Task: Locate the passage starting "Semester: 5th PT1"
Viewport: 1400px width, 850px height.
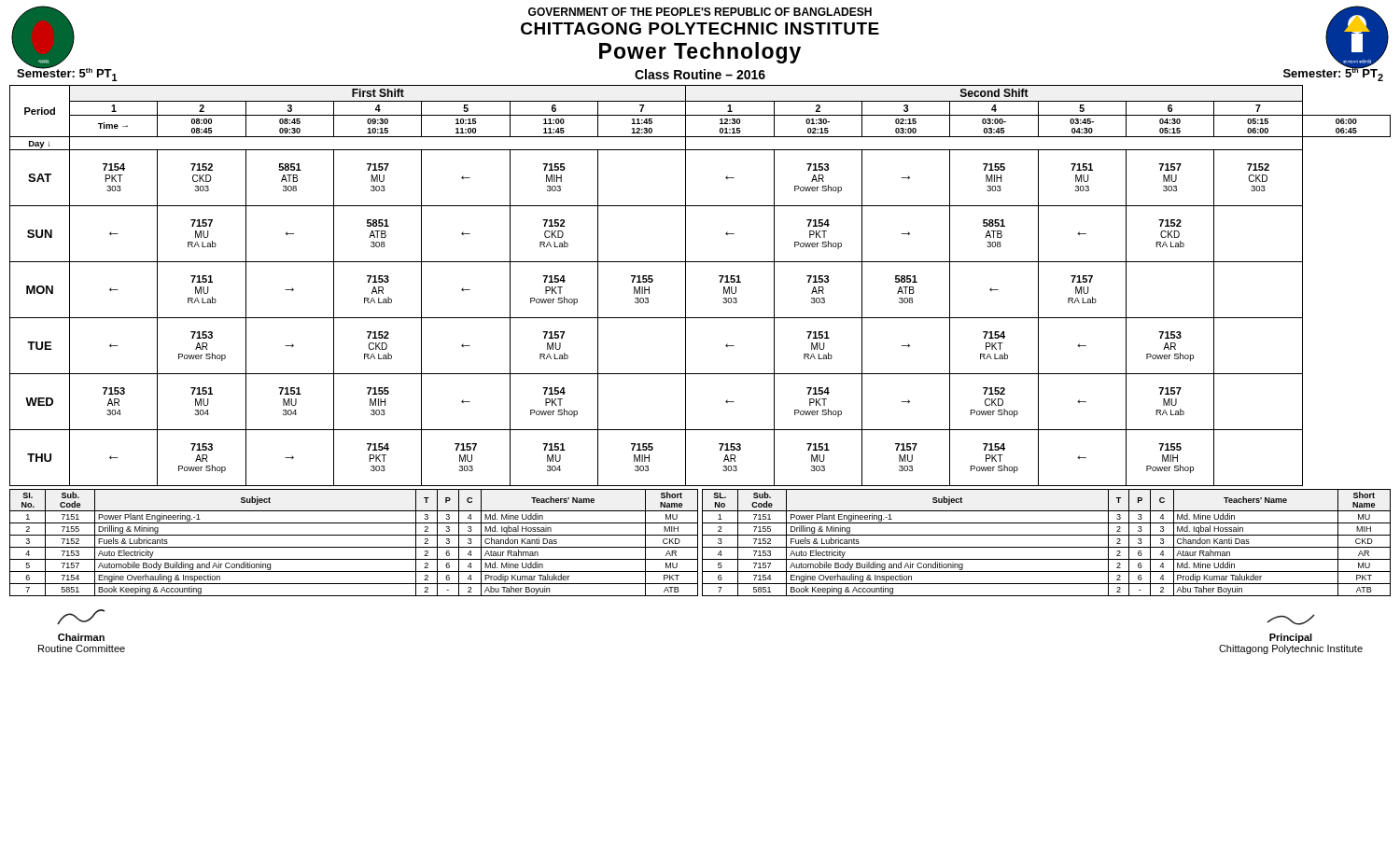Action: coord(67,75)
